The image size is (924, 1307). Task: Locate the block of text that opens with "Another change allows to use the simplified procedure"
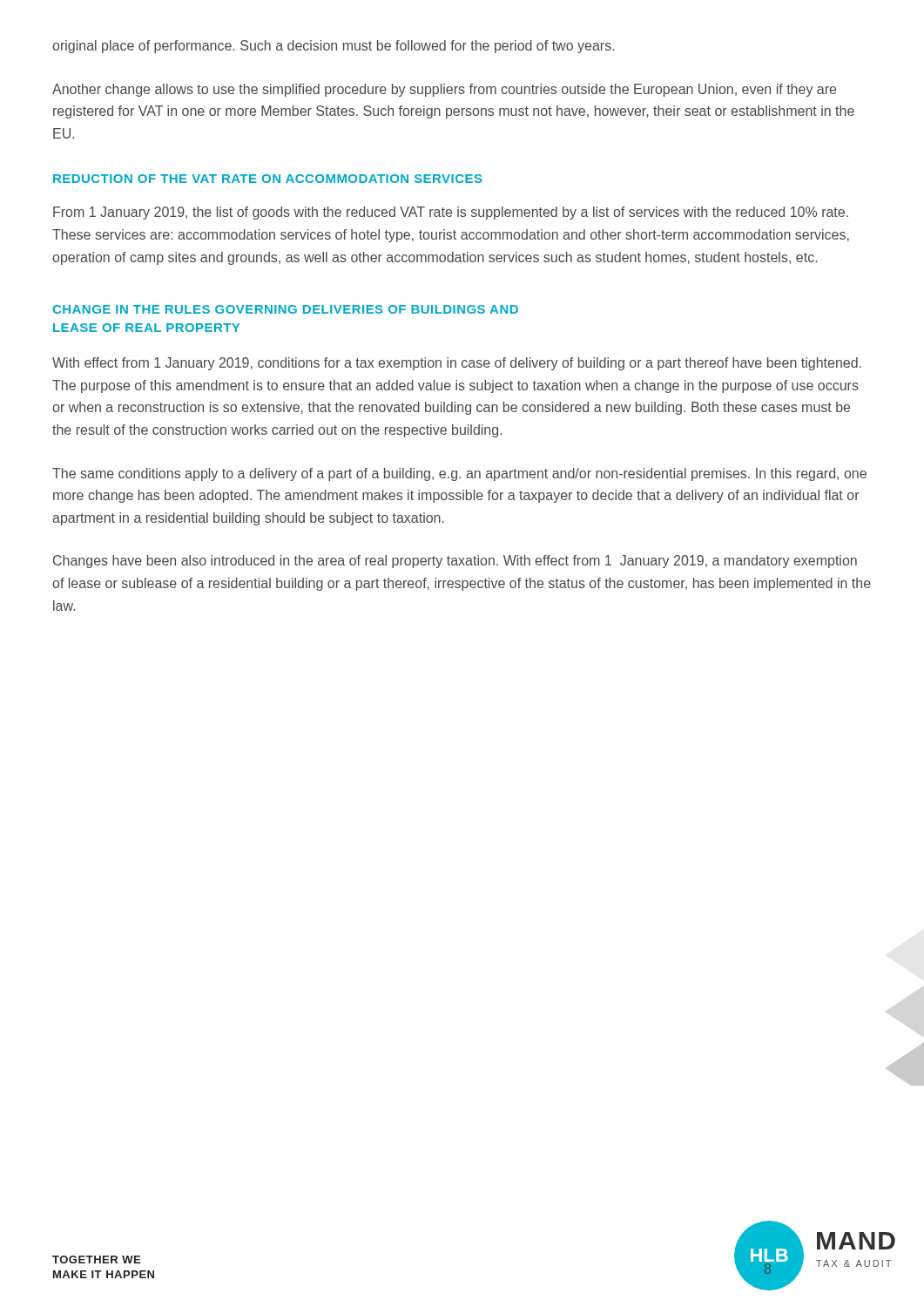(453, 111)
